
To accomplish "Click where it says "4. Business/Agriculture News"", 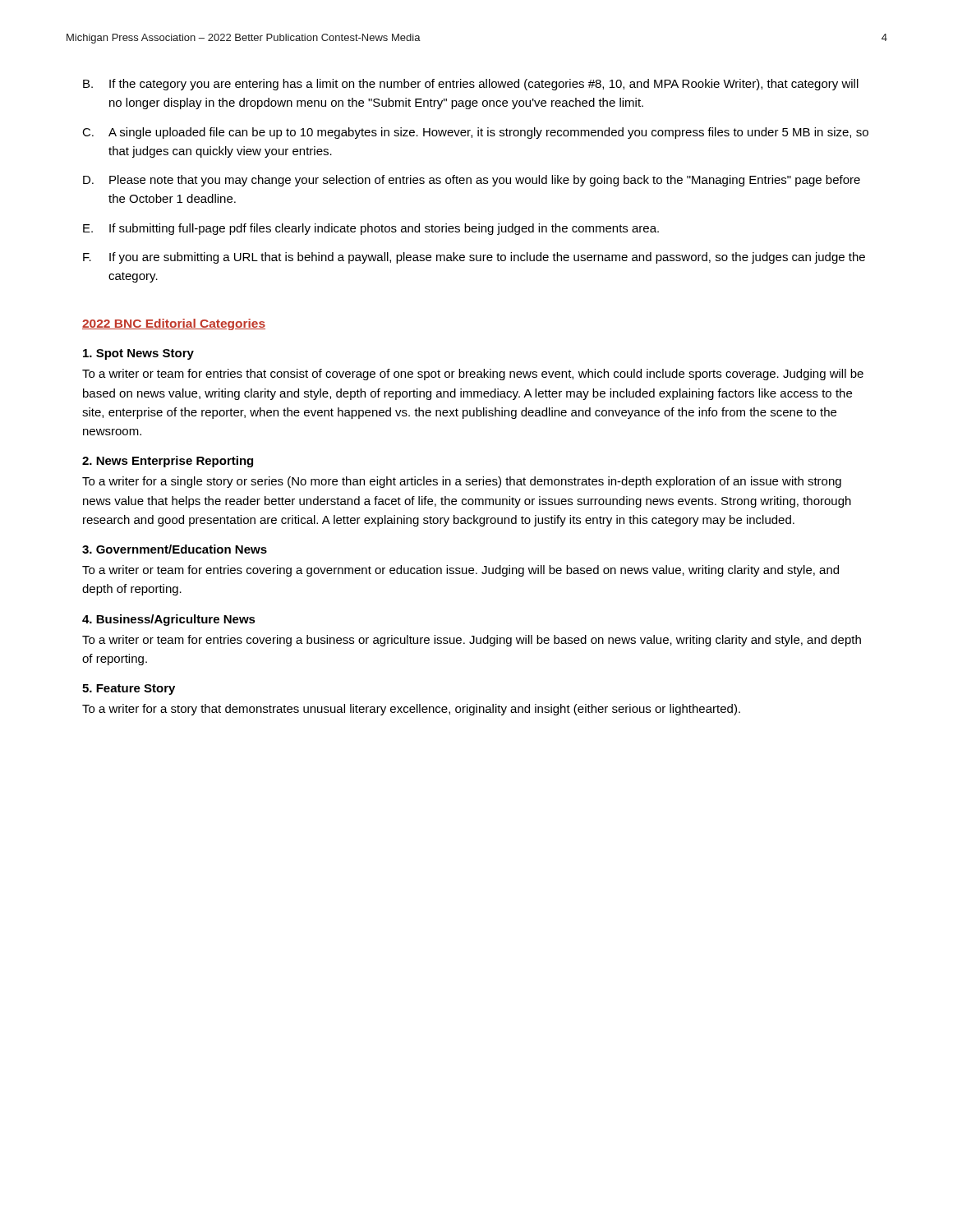I will tap(169, 618).
